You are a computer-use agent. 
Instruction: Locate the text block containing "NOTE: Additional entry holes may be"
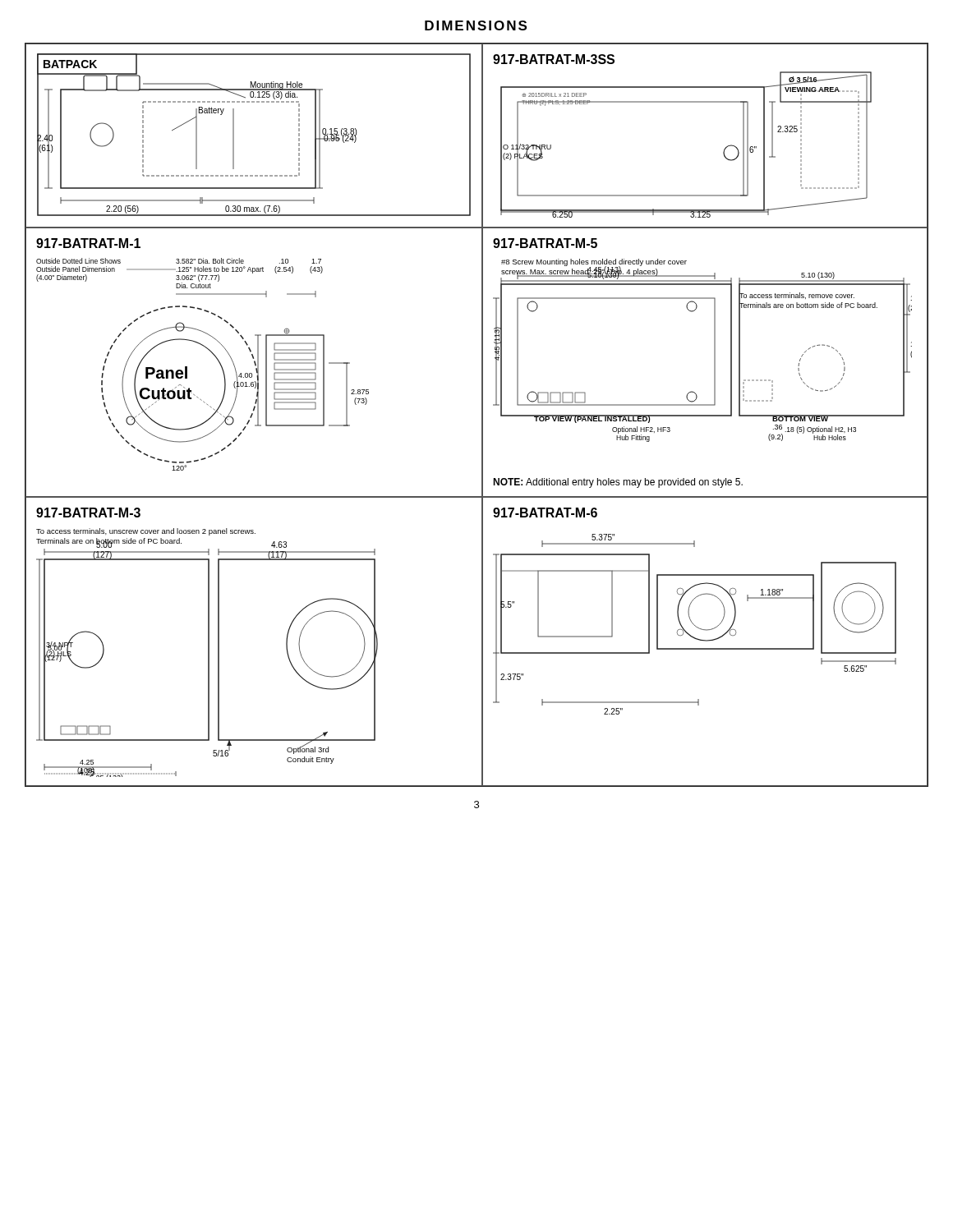click(618, 482)
